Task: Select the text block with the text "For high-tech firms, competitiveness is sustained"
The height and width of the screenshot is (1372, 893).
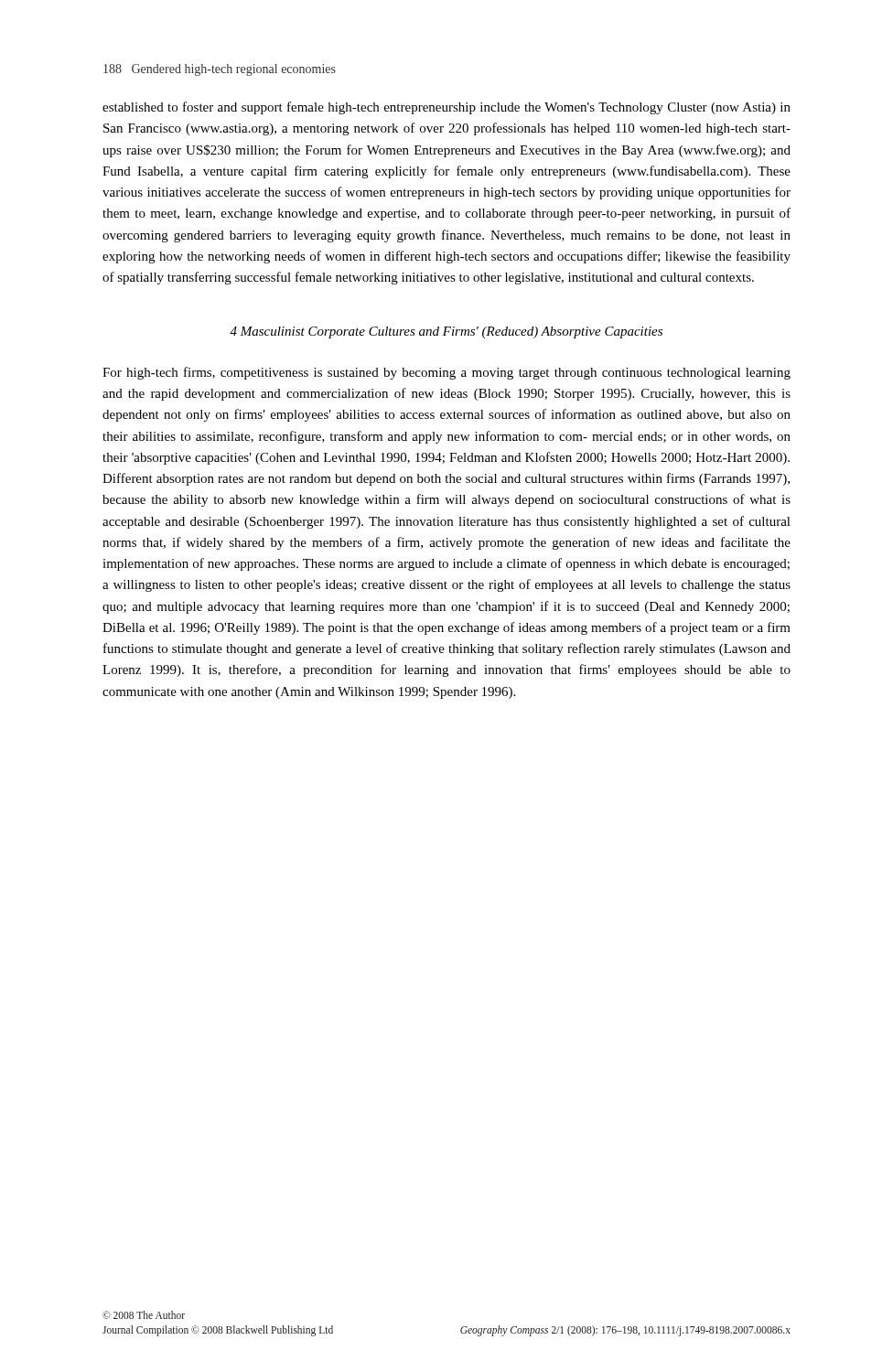Action: point(446,532)
